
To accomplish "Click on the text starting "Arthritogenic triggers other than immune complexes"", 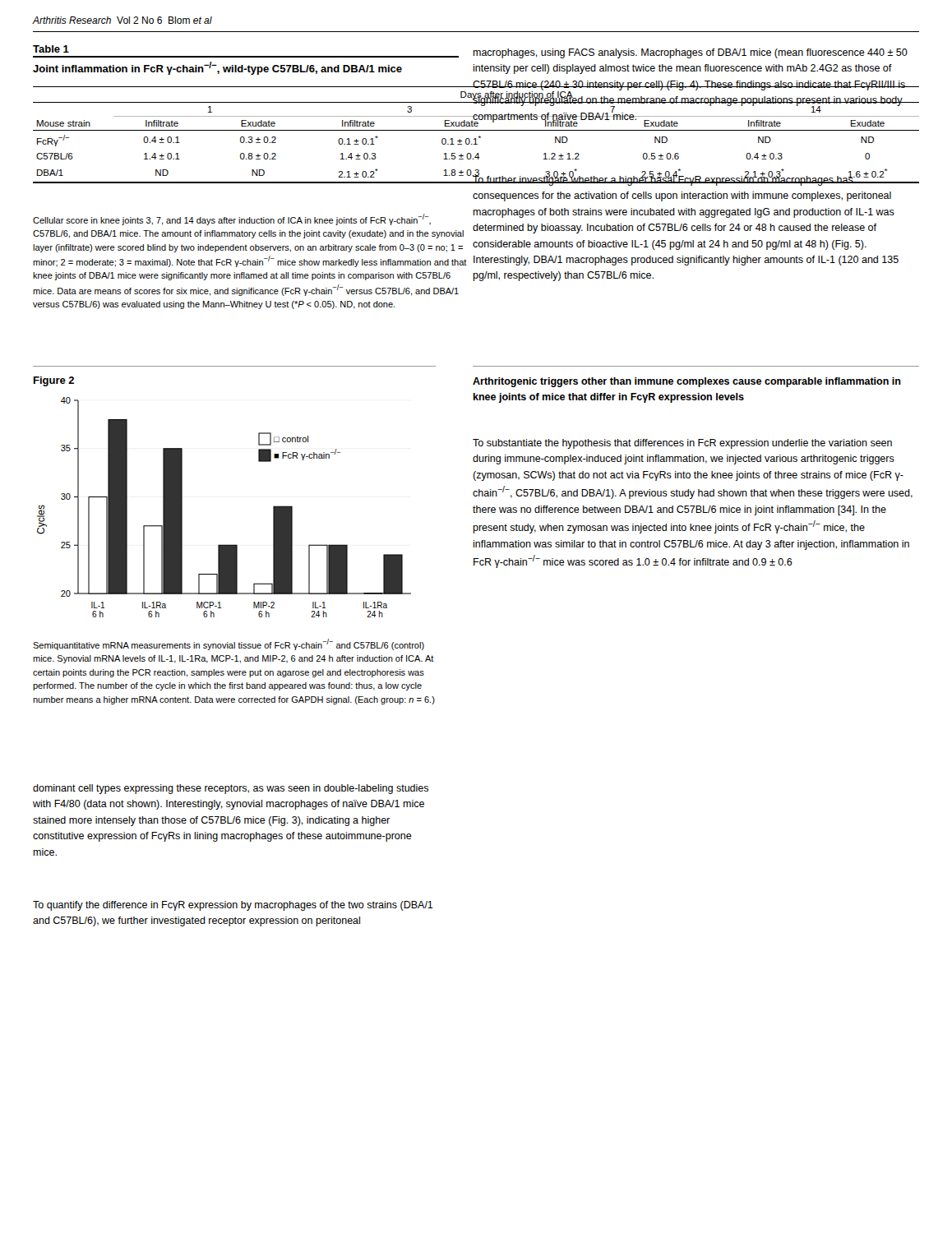I will (x=687, y=389).
